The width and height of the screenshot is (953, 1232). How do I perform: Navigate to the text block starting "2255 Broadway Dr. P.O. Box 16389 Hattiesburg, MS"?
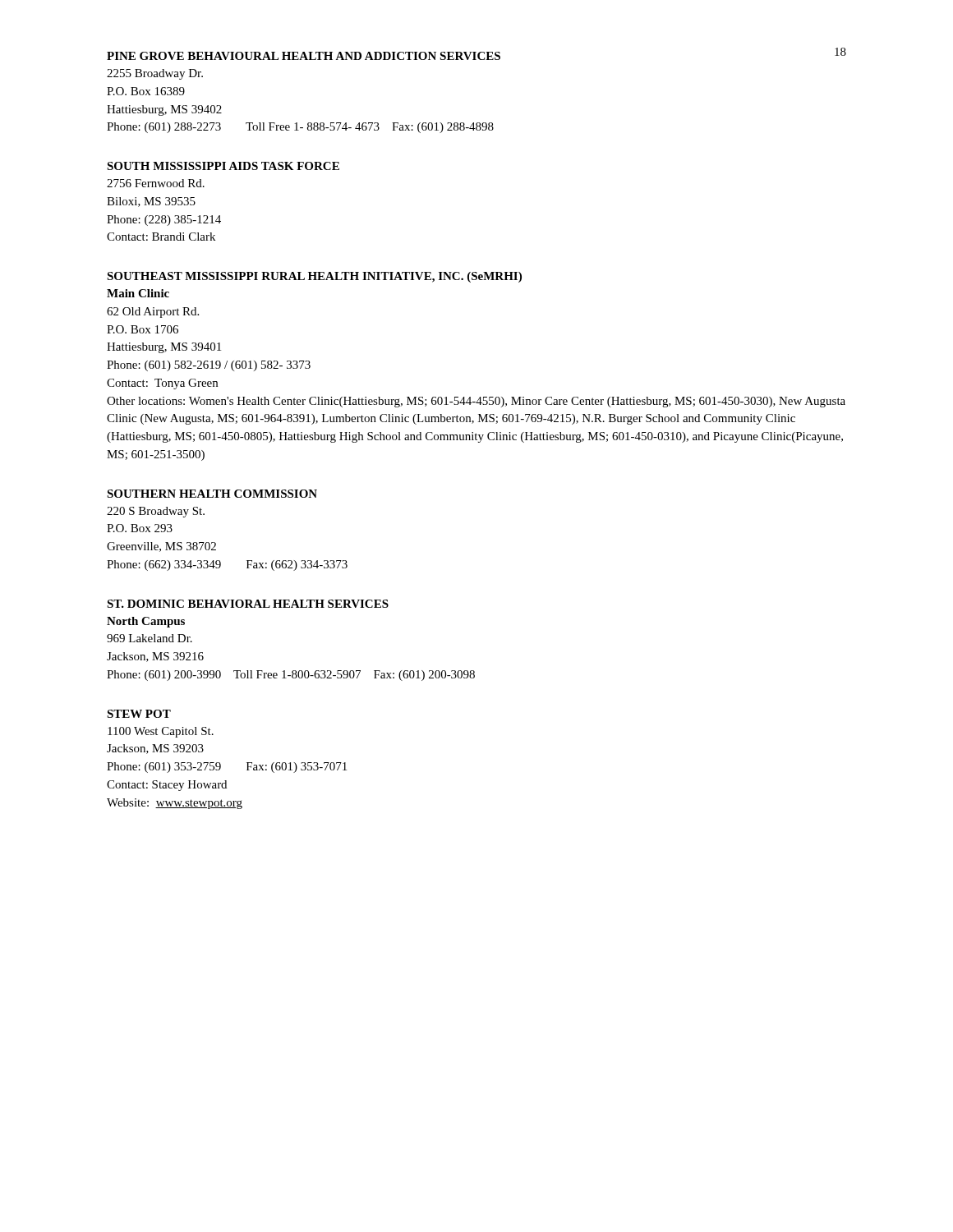pos(155,74)
